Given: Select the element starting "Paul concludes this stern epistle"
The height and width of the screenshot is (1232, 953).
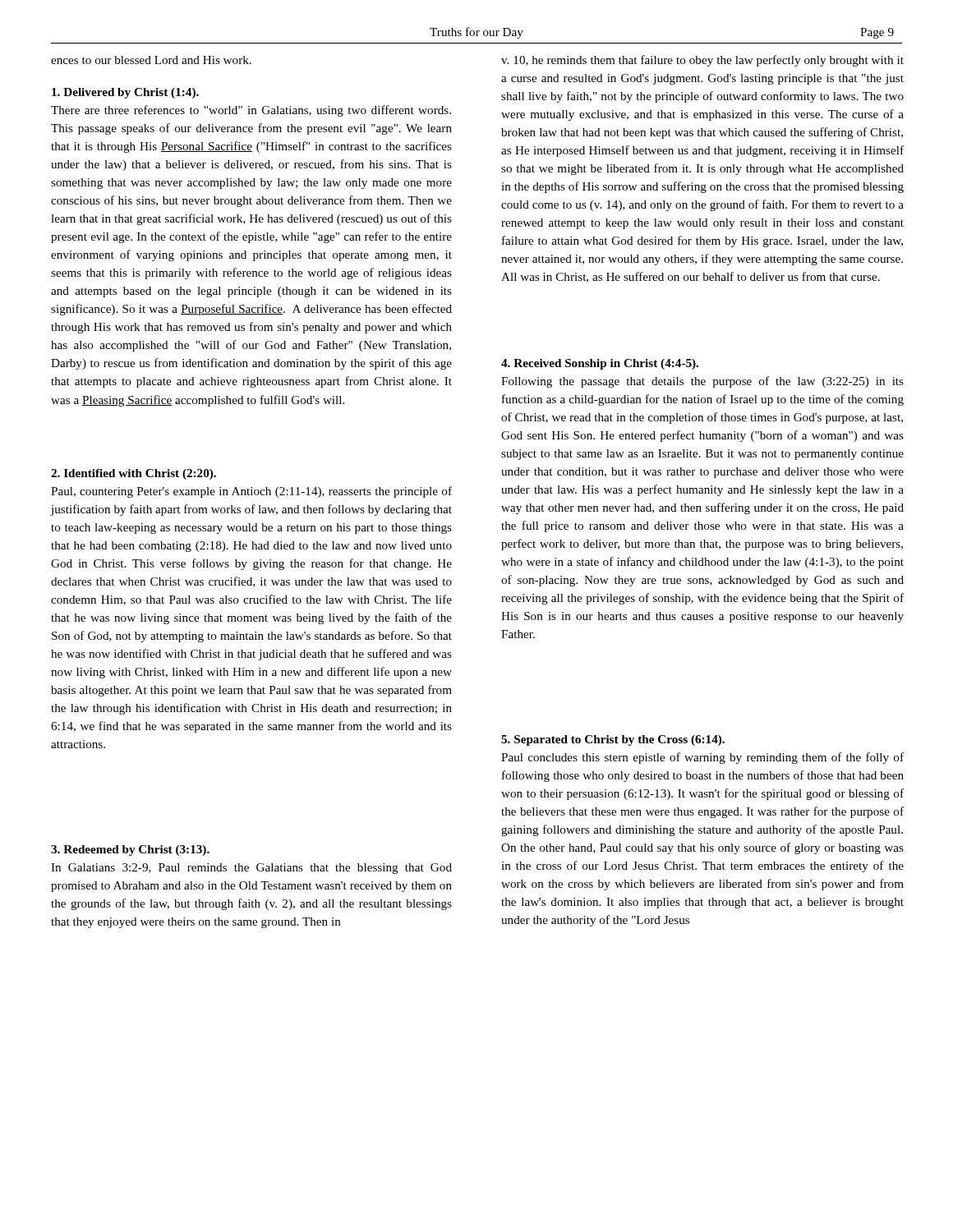Looking at the screenshot, I should click(702, 838).
